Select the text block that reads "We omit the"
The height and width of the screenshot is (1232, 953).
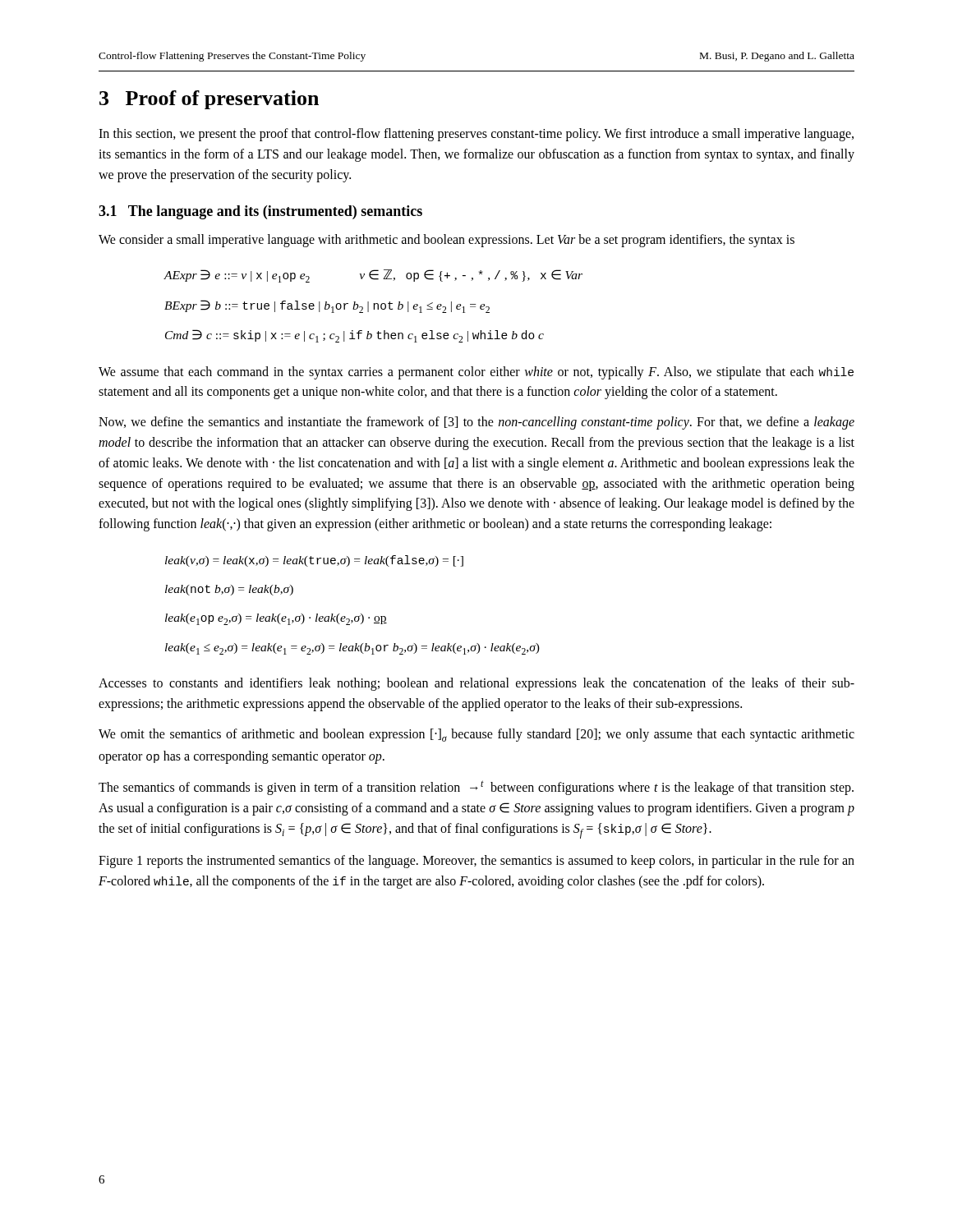tap(476, 745)
